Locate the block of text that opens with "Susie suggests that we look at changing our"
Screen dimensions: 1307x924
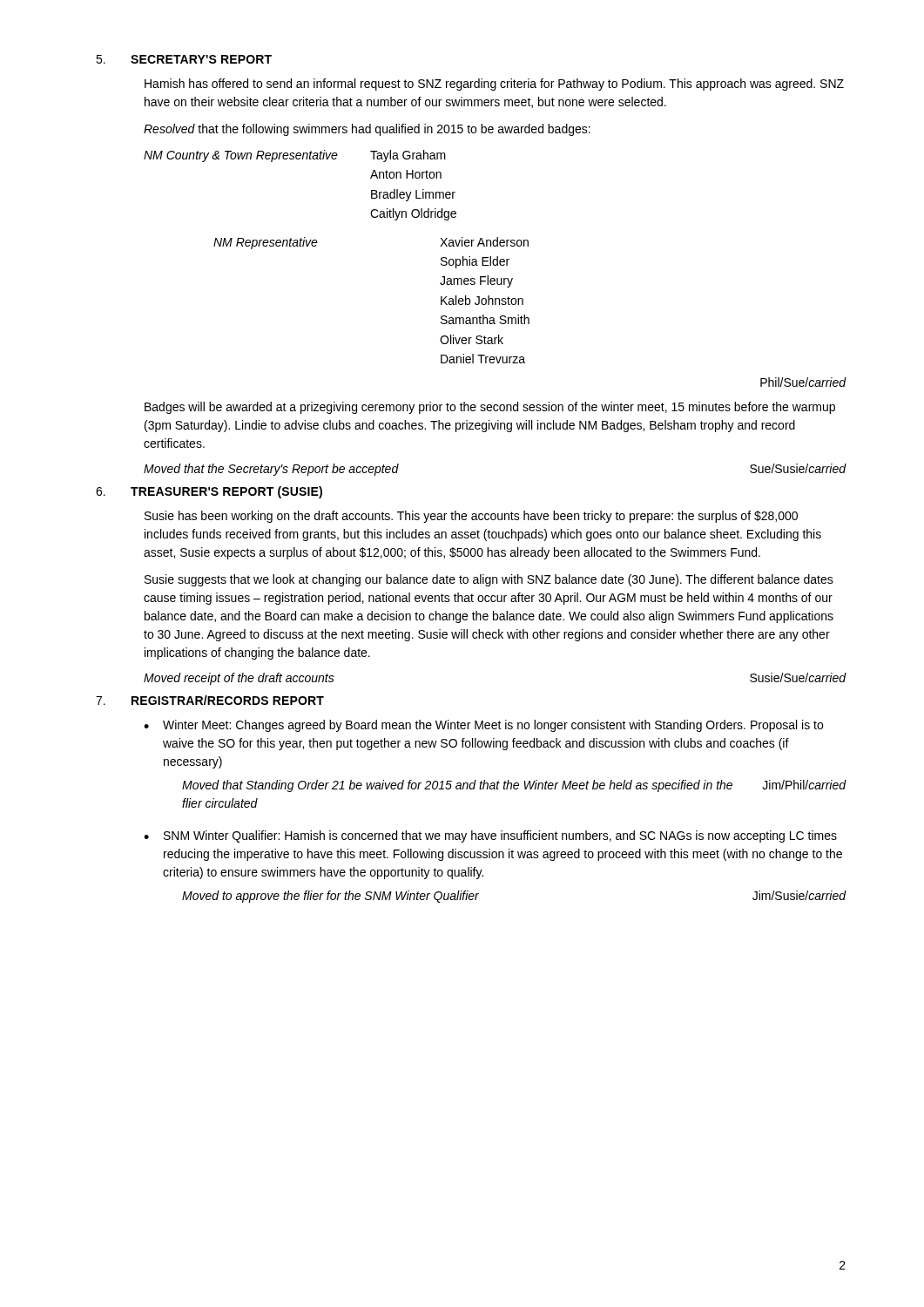coord(489,616)
